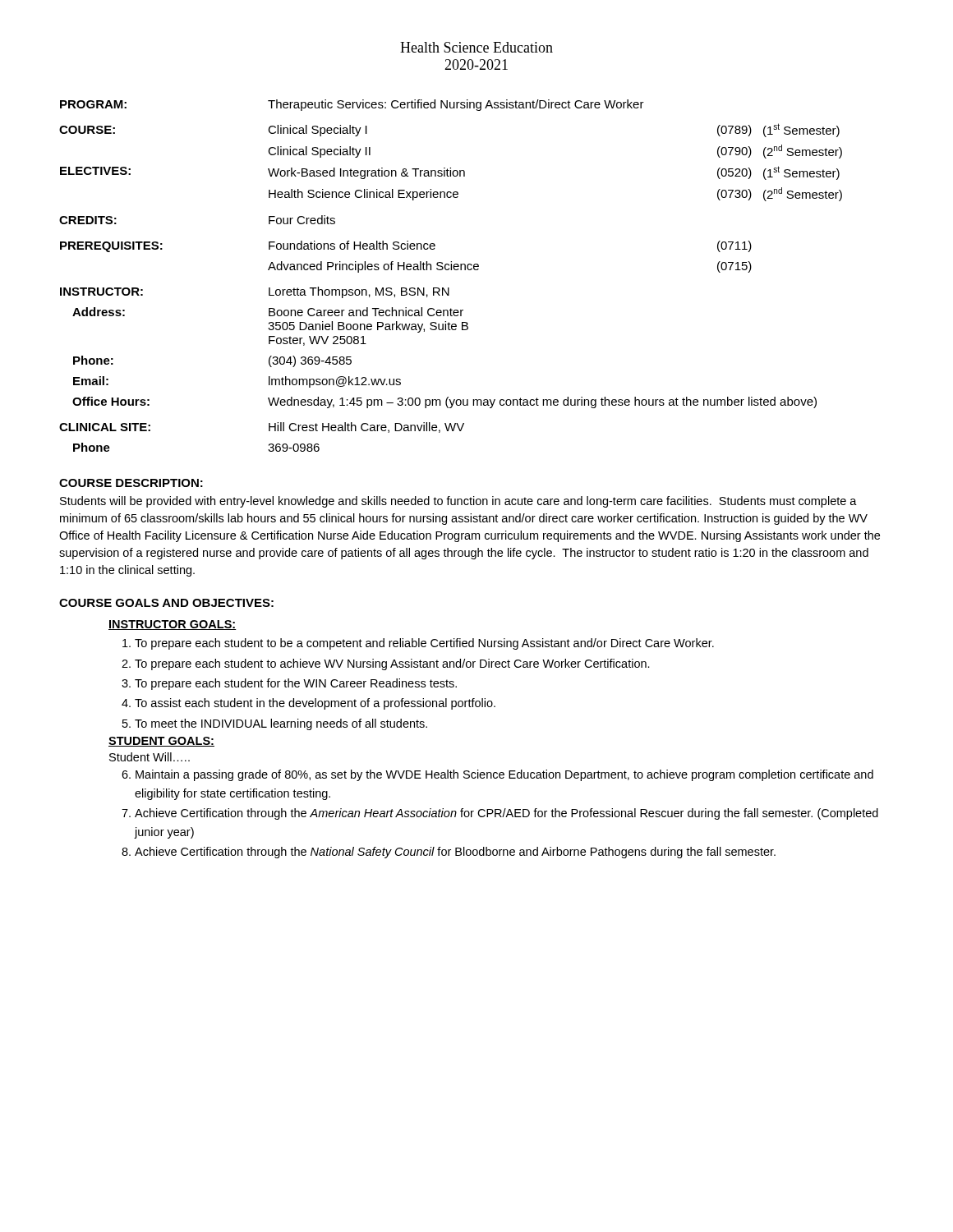Navigate to the text starting "STUDENT GOALS:"
This screenshot has height=1232, width=953.
point(161,741)
